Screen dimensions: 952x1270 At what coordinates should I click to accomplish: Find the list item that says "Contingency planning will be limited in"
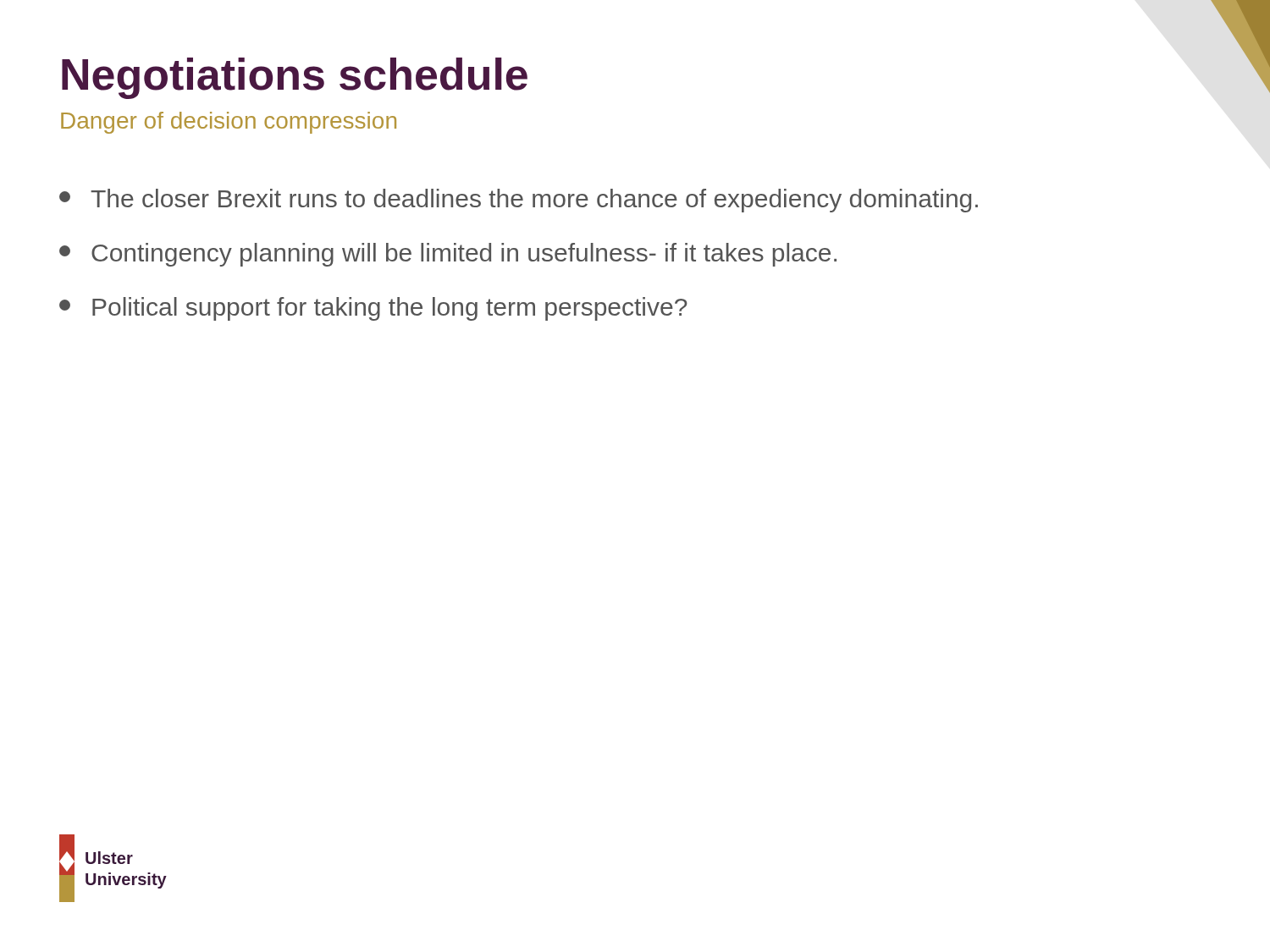tap(449, 253)
